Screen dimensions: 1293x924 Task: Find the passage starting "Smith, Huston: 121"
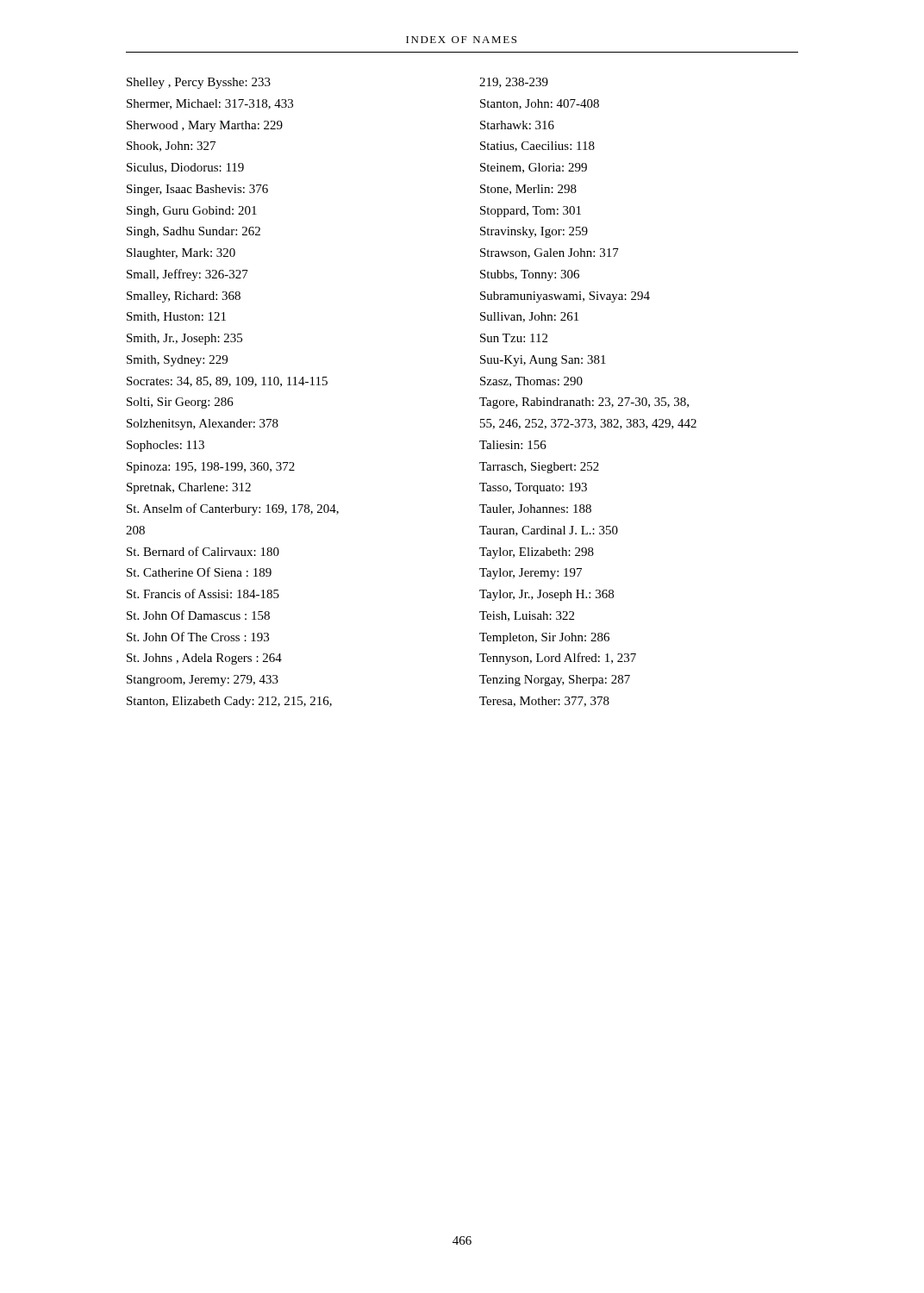(176, 317)
